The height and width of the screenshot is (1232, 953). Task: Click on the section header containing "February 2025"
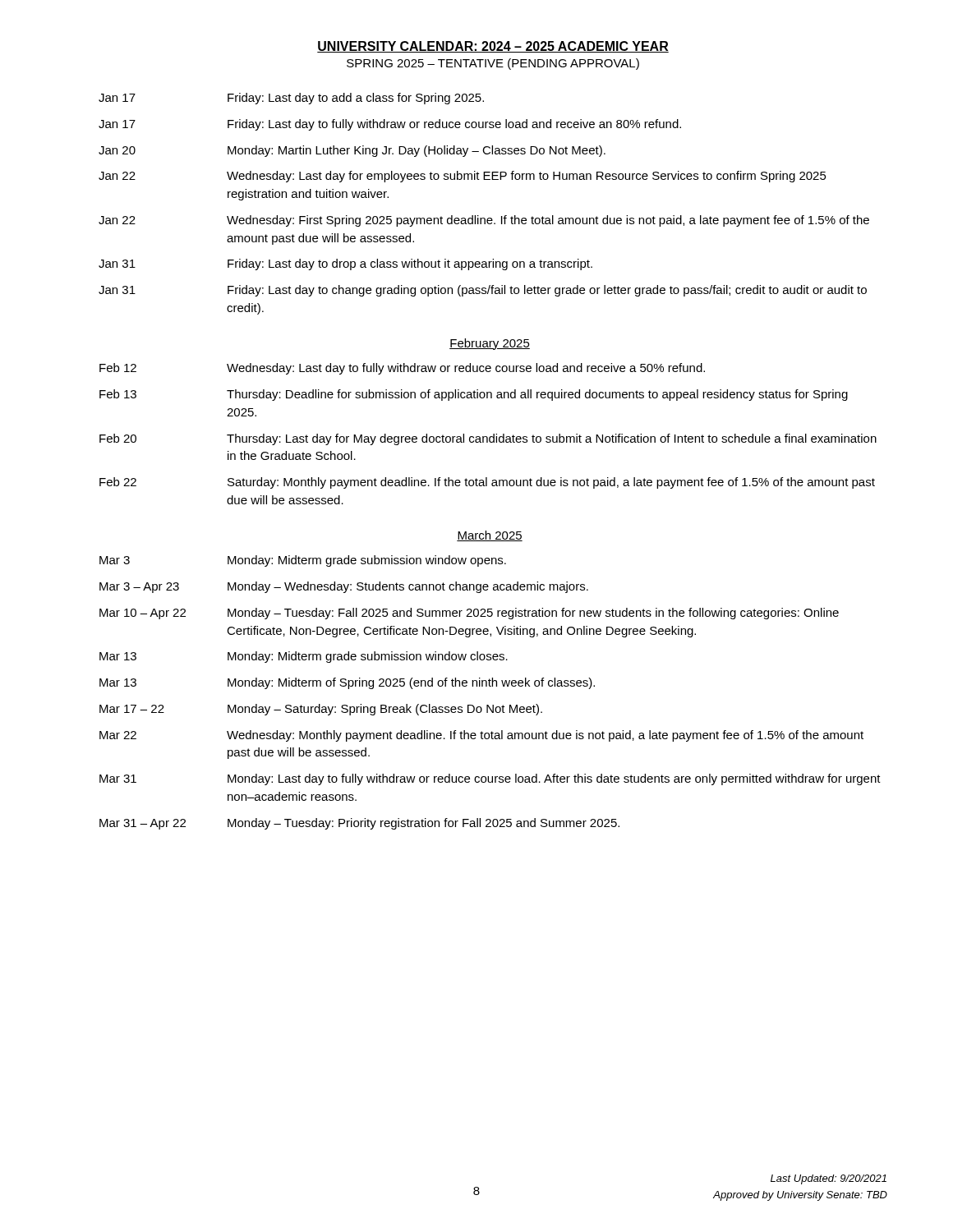[x=490, y=342]
